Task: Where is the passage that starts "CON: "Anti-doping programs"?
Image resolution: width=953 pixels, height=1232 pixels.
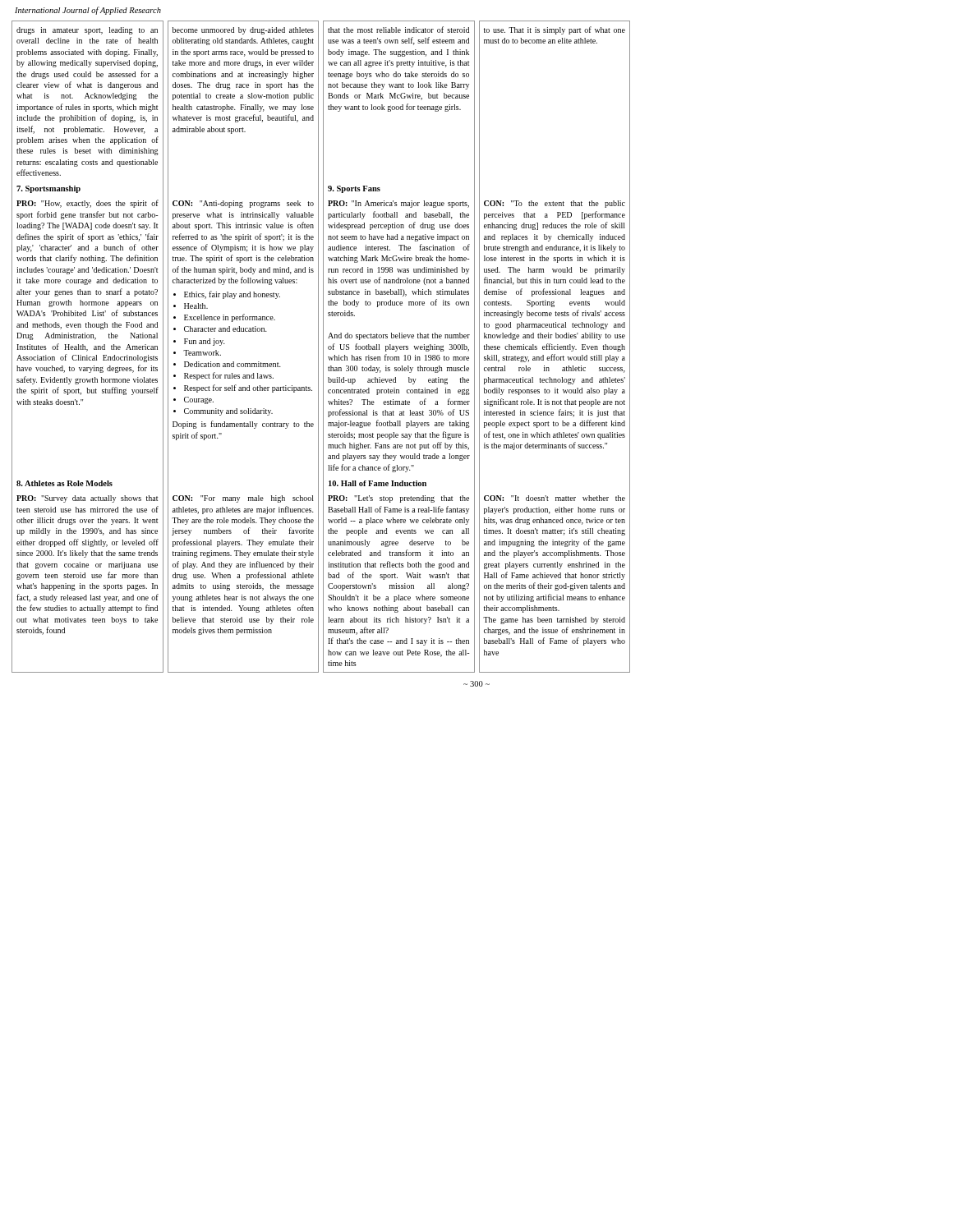Action: (x=243, y=320)
